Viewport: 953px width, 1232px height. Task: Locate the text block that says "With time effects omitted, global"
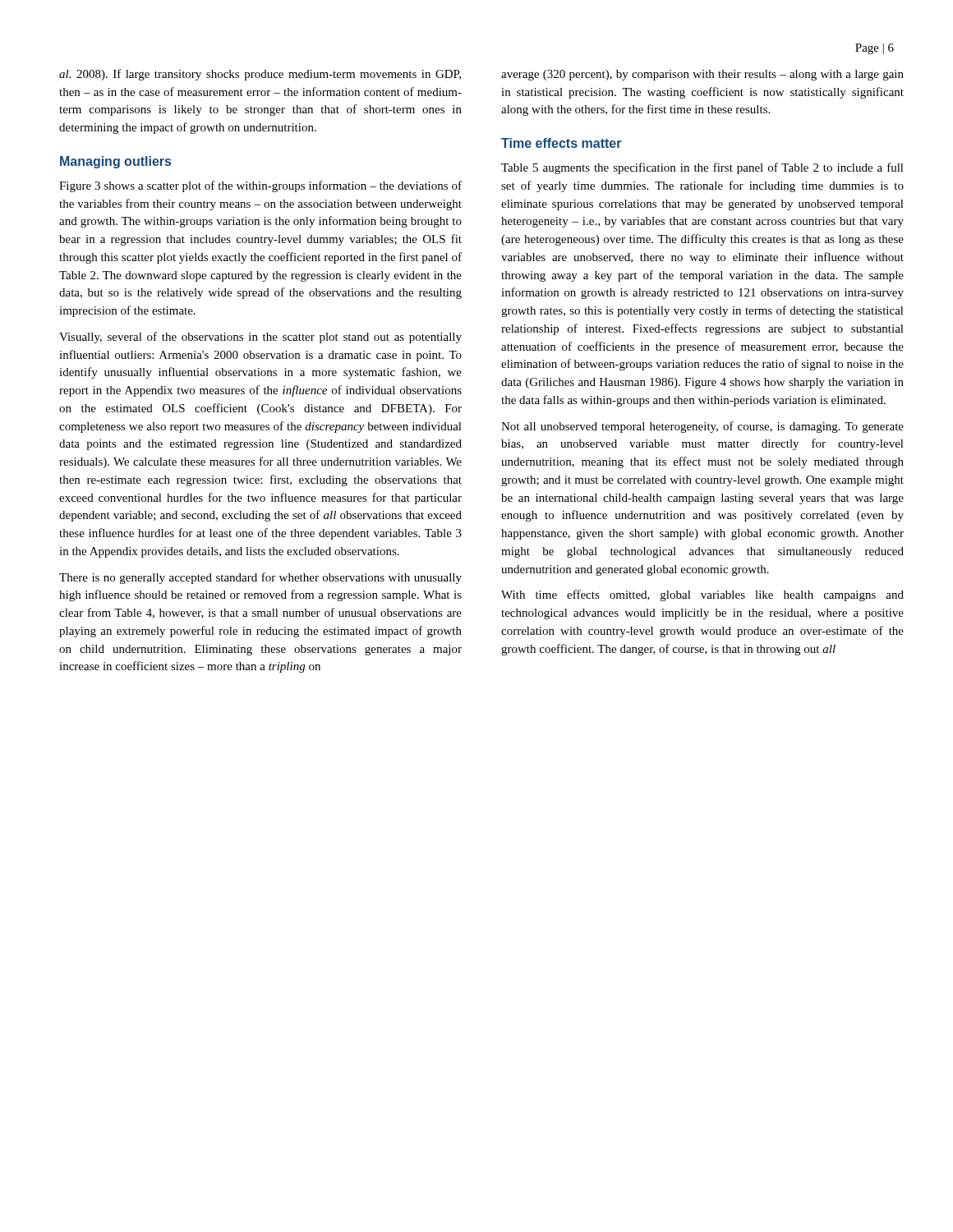tap(702, 623)
